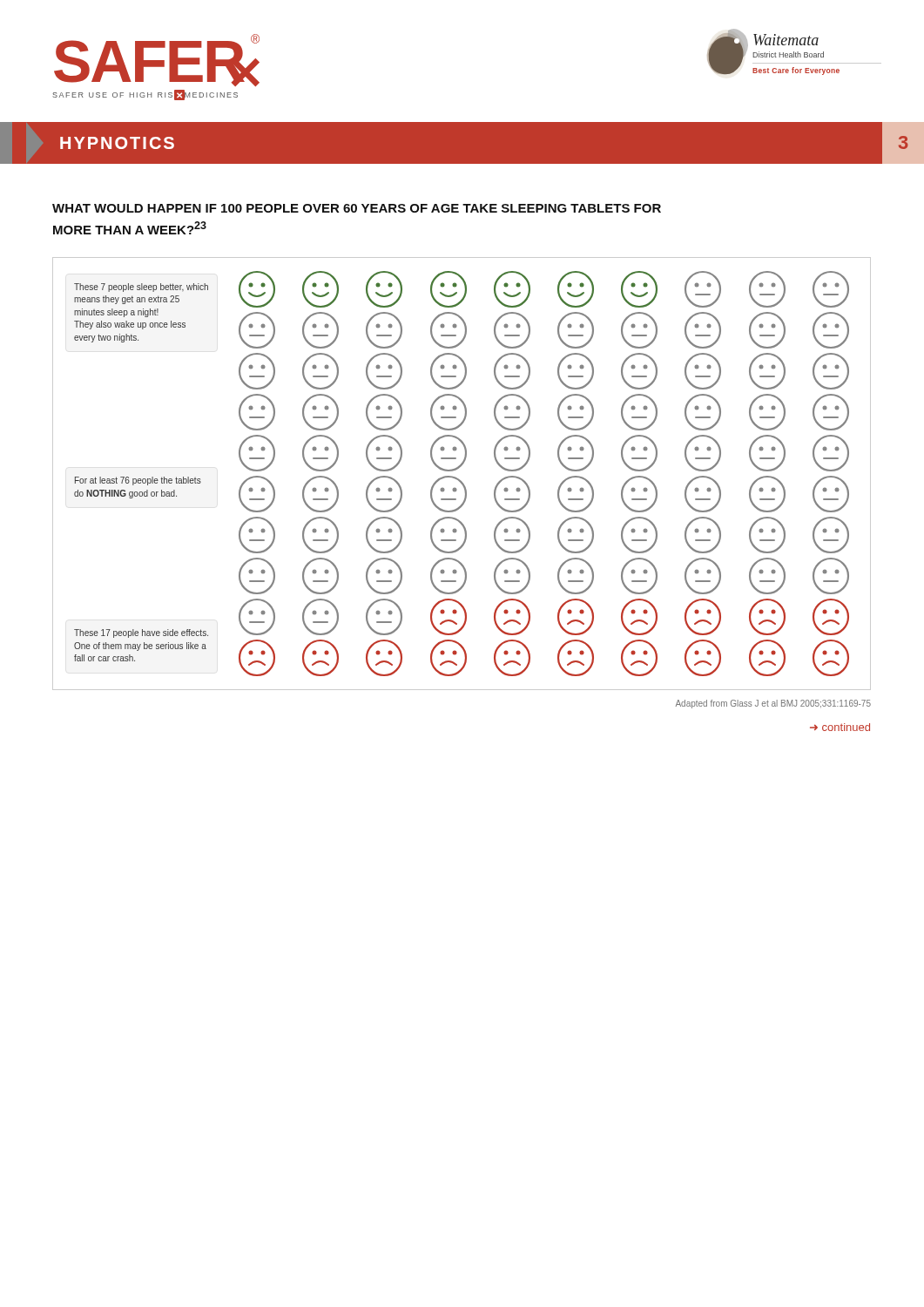Locate the text starting "WHAT WOULD HAPPEN IF 100 PEOPLE OVER 60"

pos(357,219)
